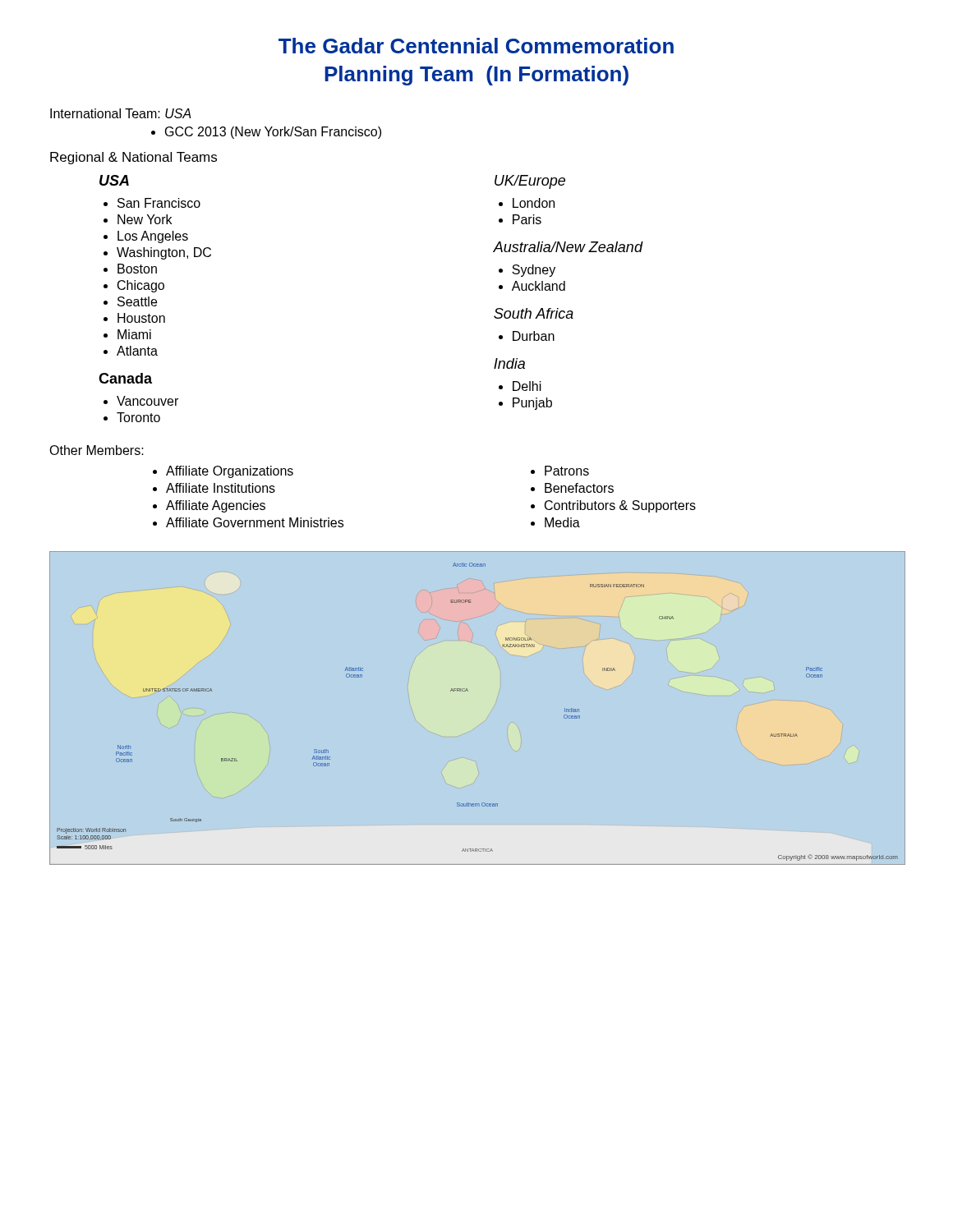Where does it say "Affiliate Institutions"?

point(221,488)
